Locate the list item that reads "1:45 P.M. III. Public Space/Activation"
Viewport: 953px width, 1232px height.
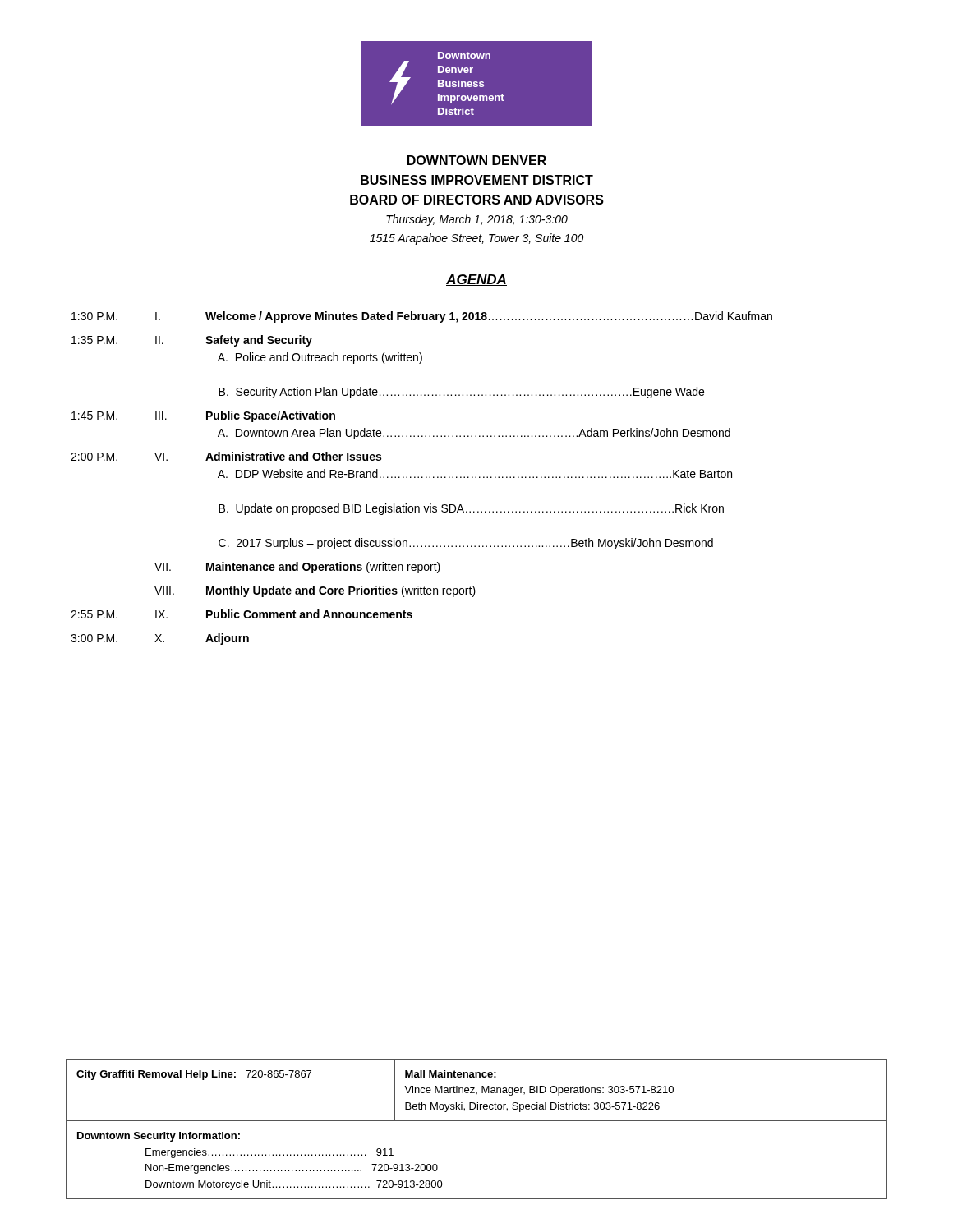(476, 425)
